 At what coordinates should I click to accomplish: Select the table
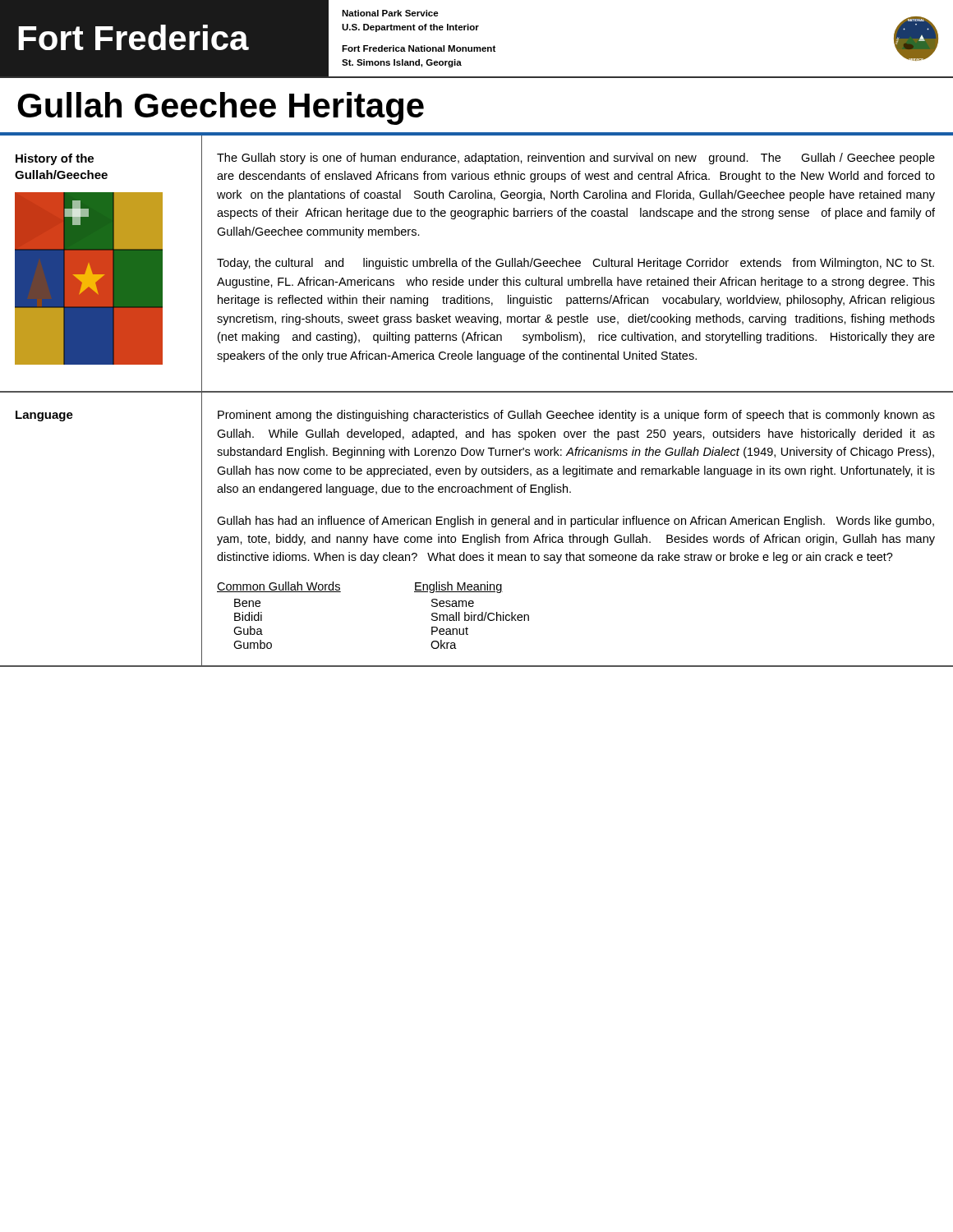click(x=576, y=616)
